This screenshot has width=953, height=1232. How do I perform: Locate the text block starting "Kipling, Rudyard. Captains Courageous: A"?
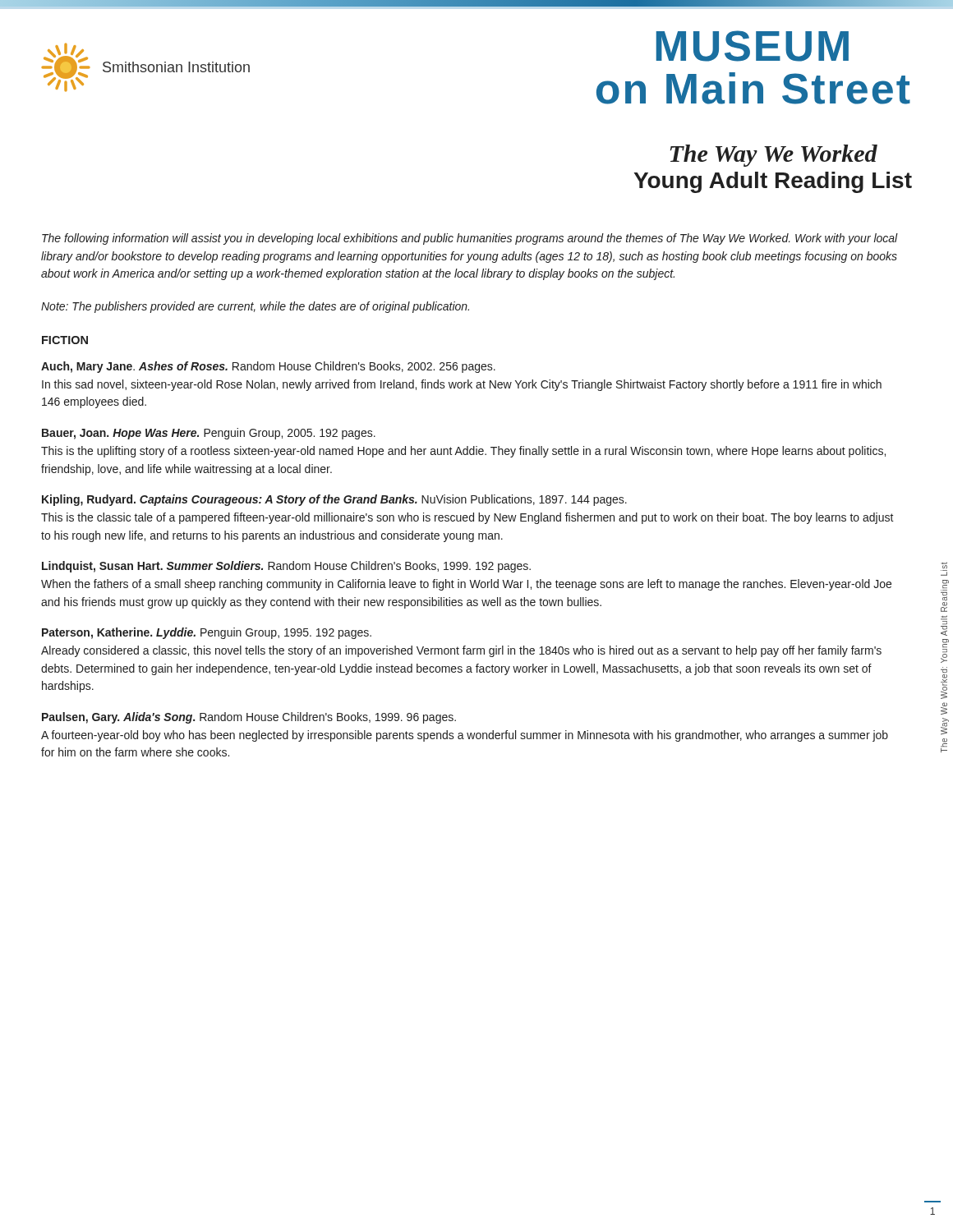(472, 518)
